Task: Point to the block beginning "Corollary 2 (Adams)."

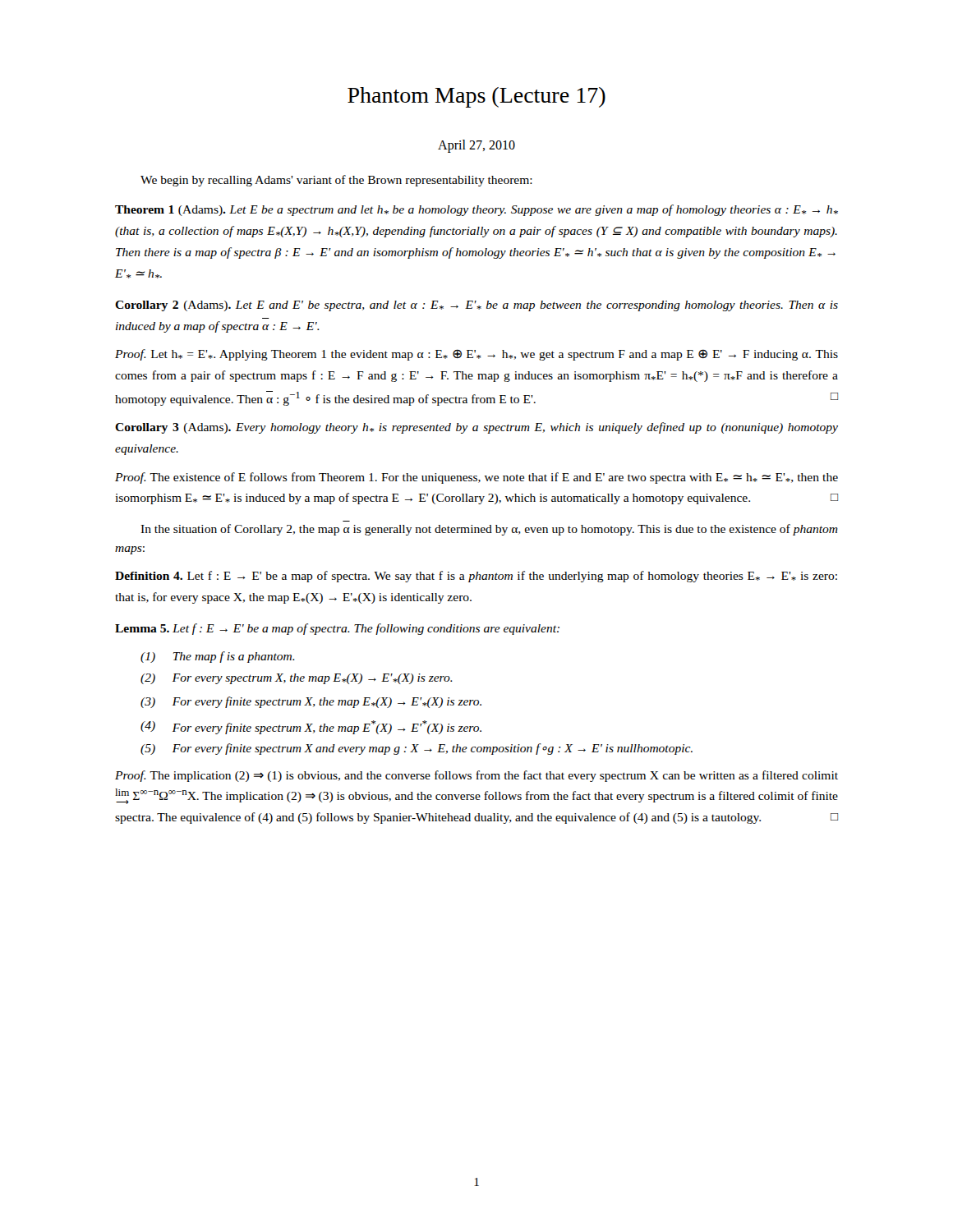Action: [x=476, y=315]
